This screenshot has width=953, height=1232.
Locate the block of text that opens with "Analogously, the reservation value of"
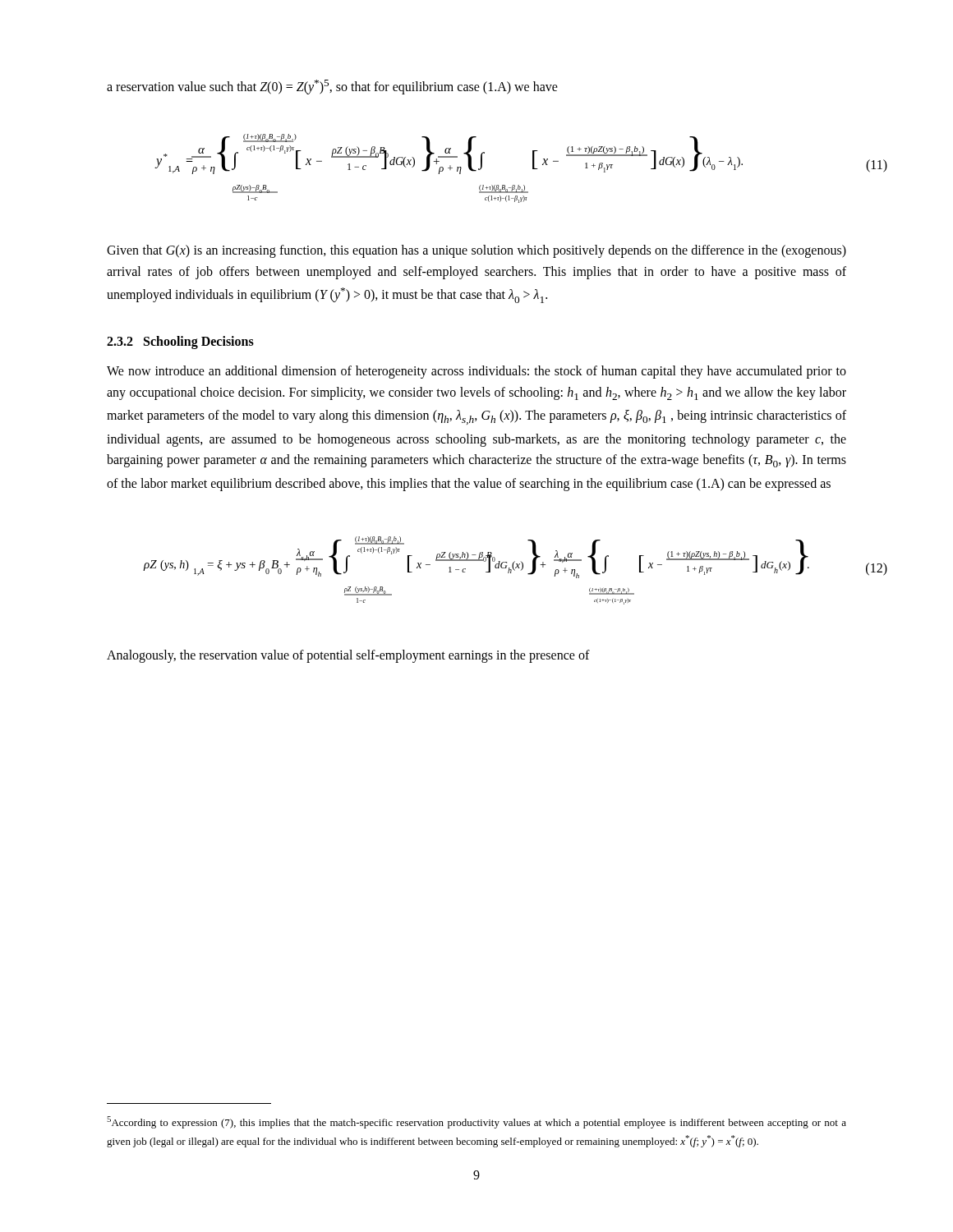348,655
